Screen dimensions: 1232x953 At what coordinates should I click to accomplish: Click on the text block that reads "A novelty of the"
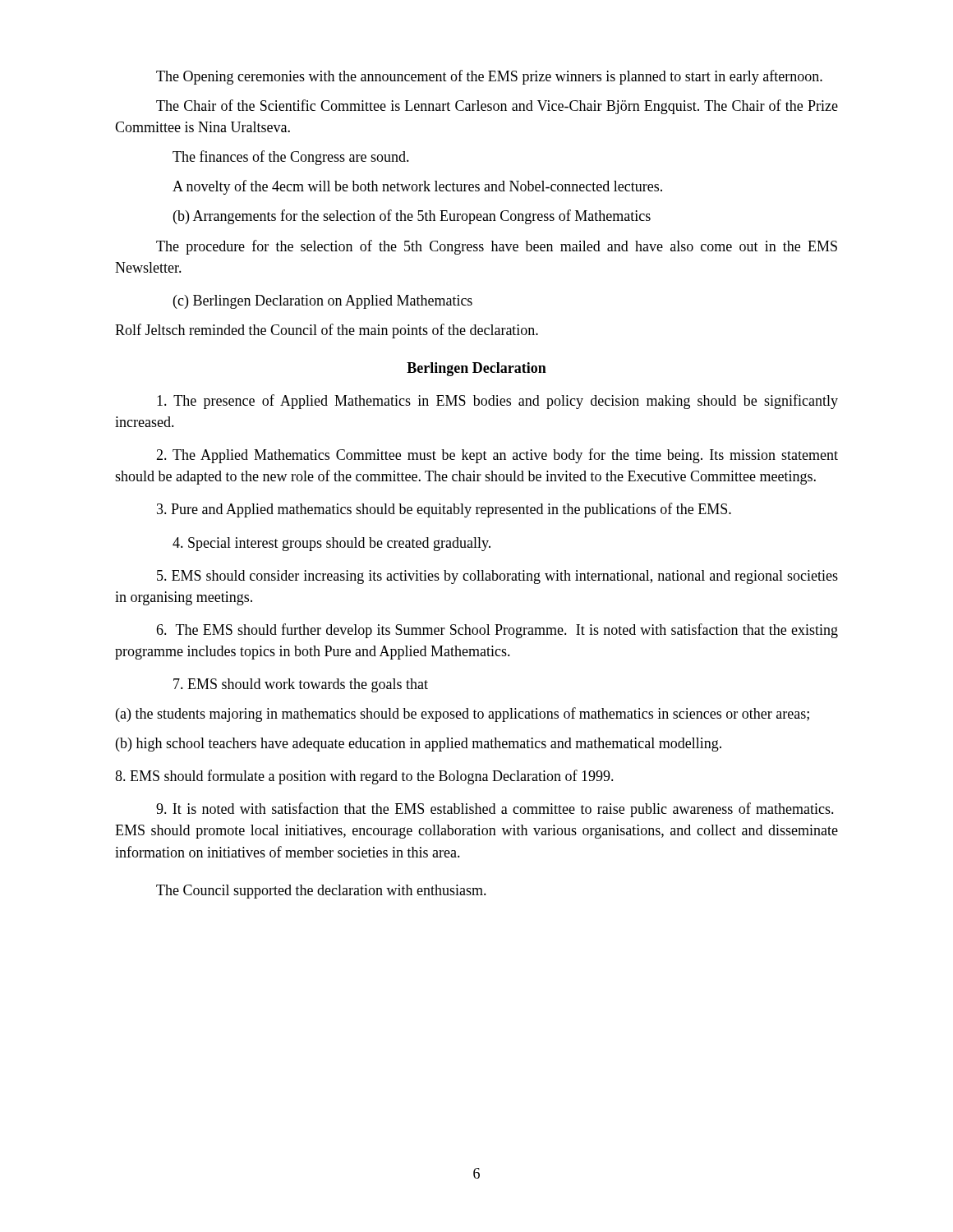point(476,187)
